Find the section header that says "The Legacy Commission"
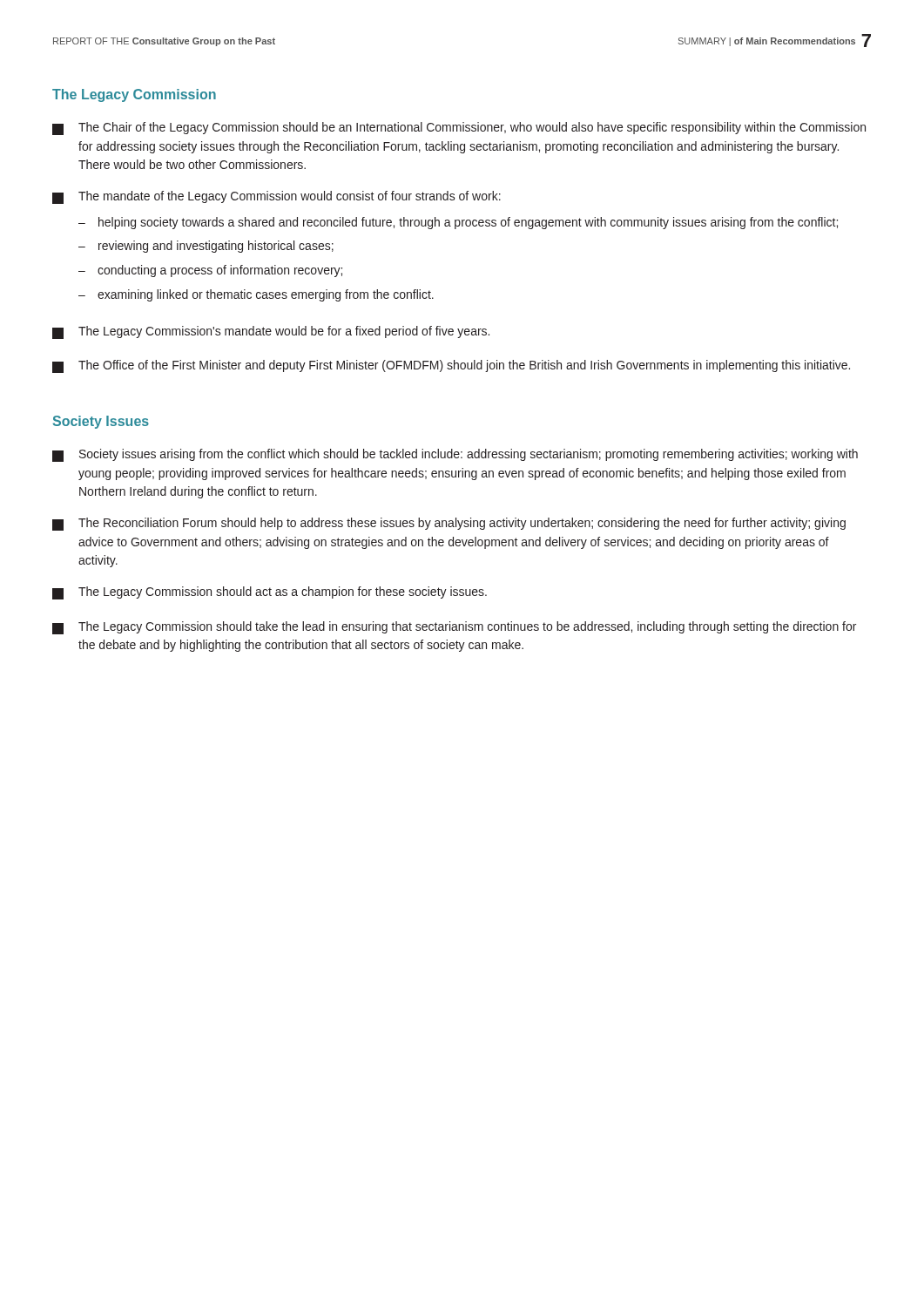Screen dimensions: 1307x924 (x=134, y=95)
